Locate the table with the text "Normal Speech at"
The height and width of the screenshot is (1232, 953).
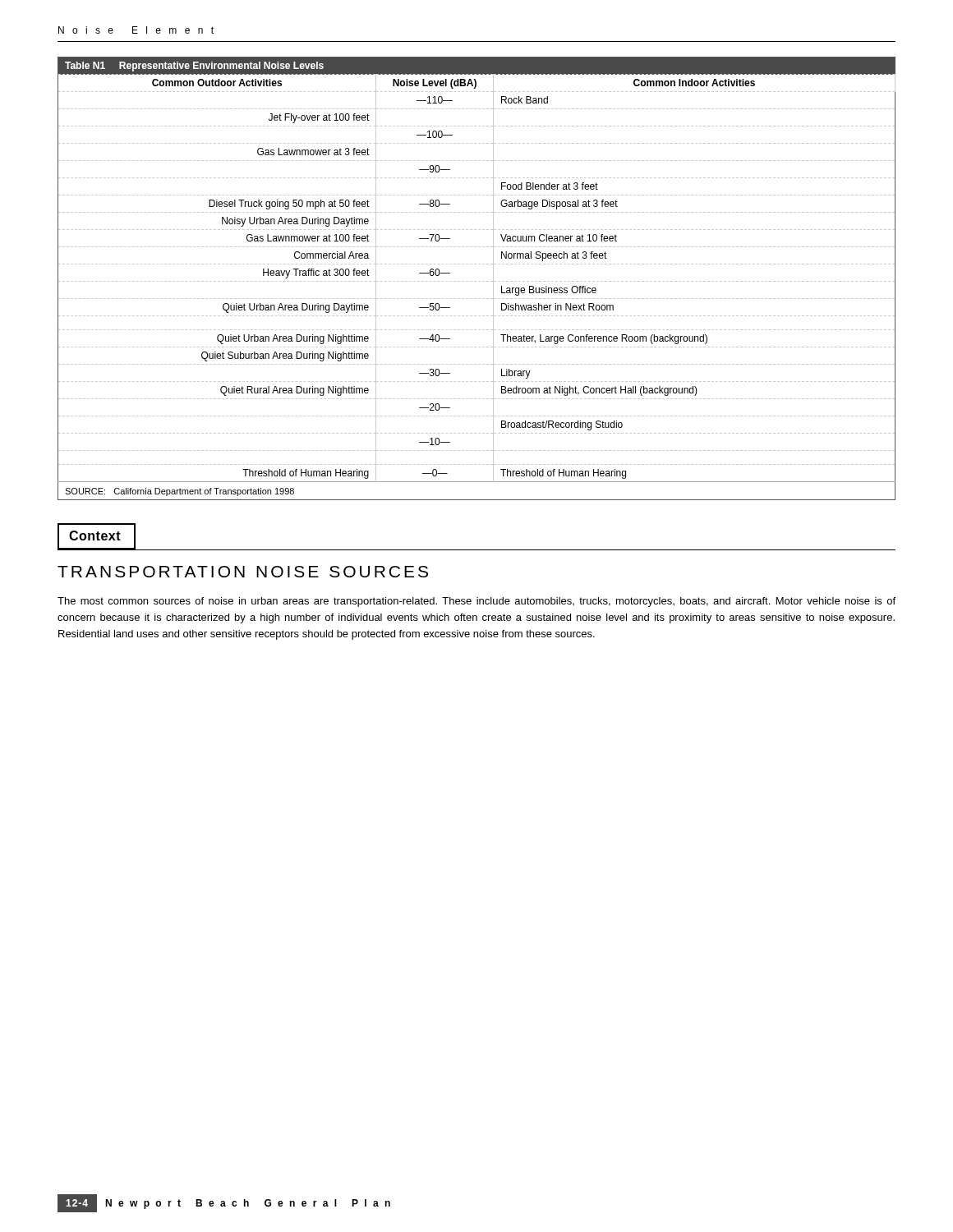coord(476,278)
